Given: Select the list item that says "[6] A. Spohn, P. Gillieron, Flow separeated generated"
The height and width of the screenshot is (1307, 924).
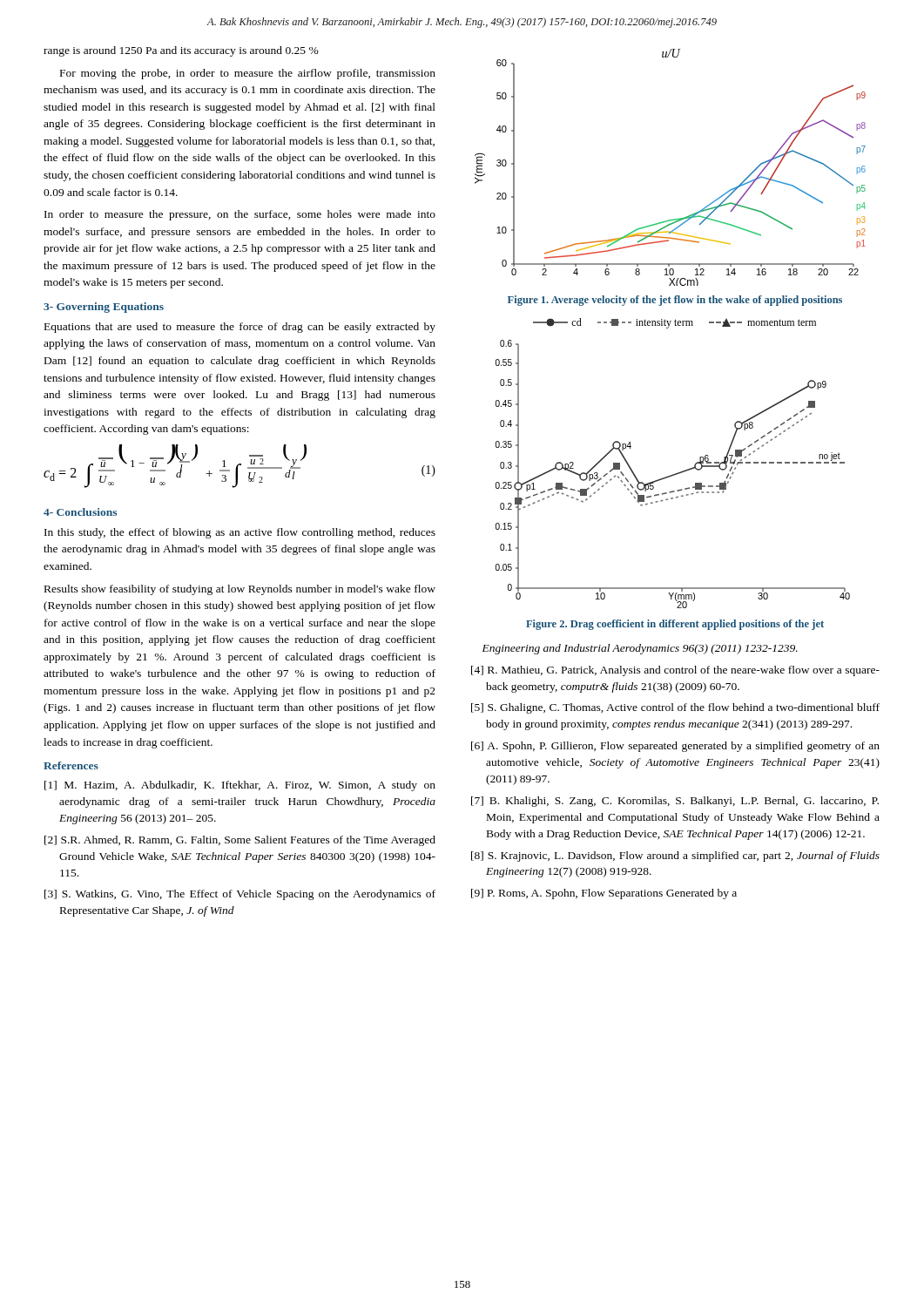Looking at the screenshot, I should coord(675,762).
